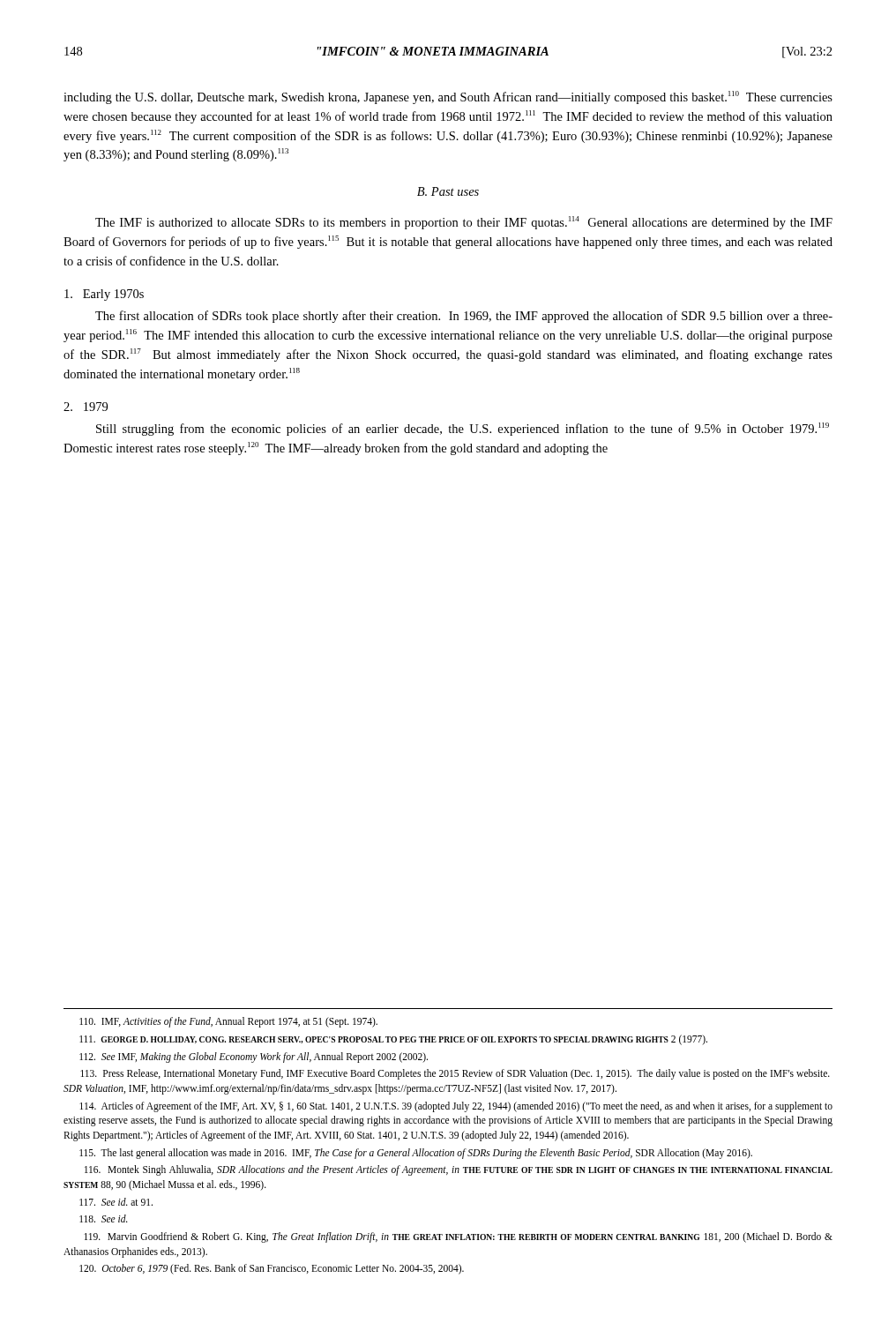
Task: Select the text block with the text "Still struggling from the economic policies of an"
Action: 448,438
